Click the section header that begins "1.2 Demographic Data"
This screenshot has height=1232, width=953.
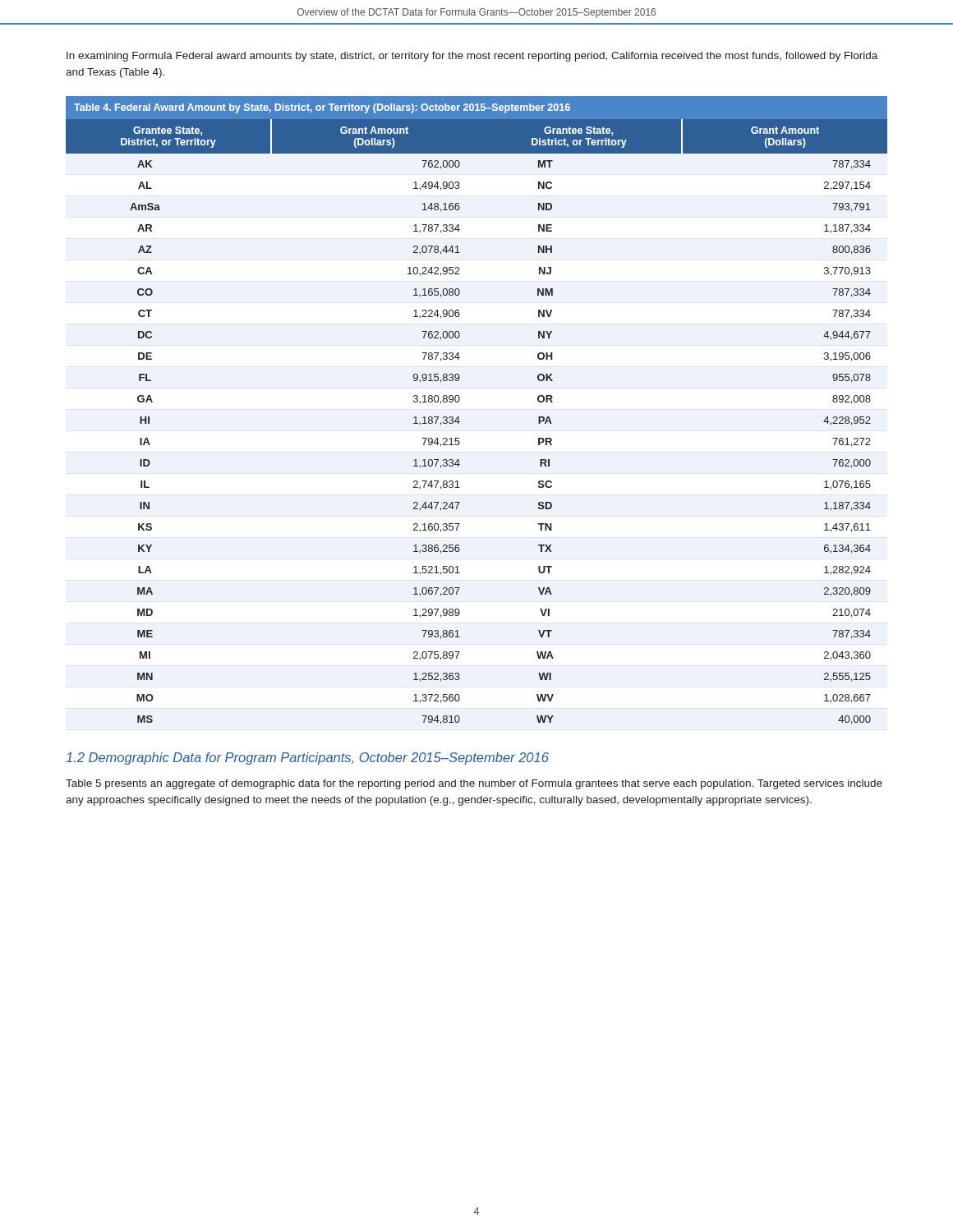[307, 757]
